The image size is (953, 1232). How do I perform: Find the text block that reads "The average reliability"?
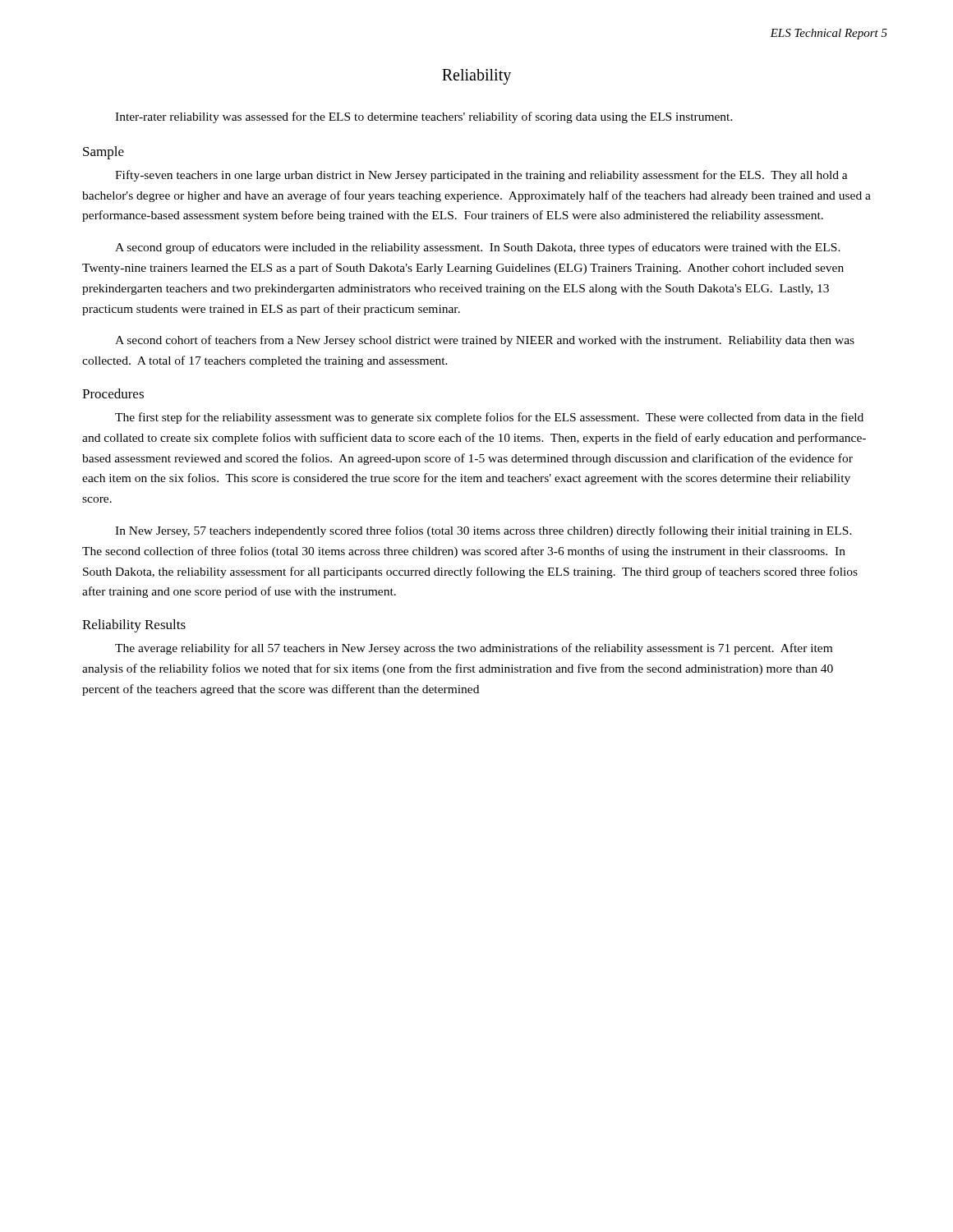[458, 668]
